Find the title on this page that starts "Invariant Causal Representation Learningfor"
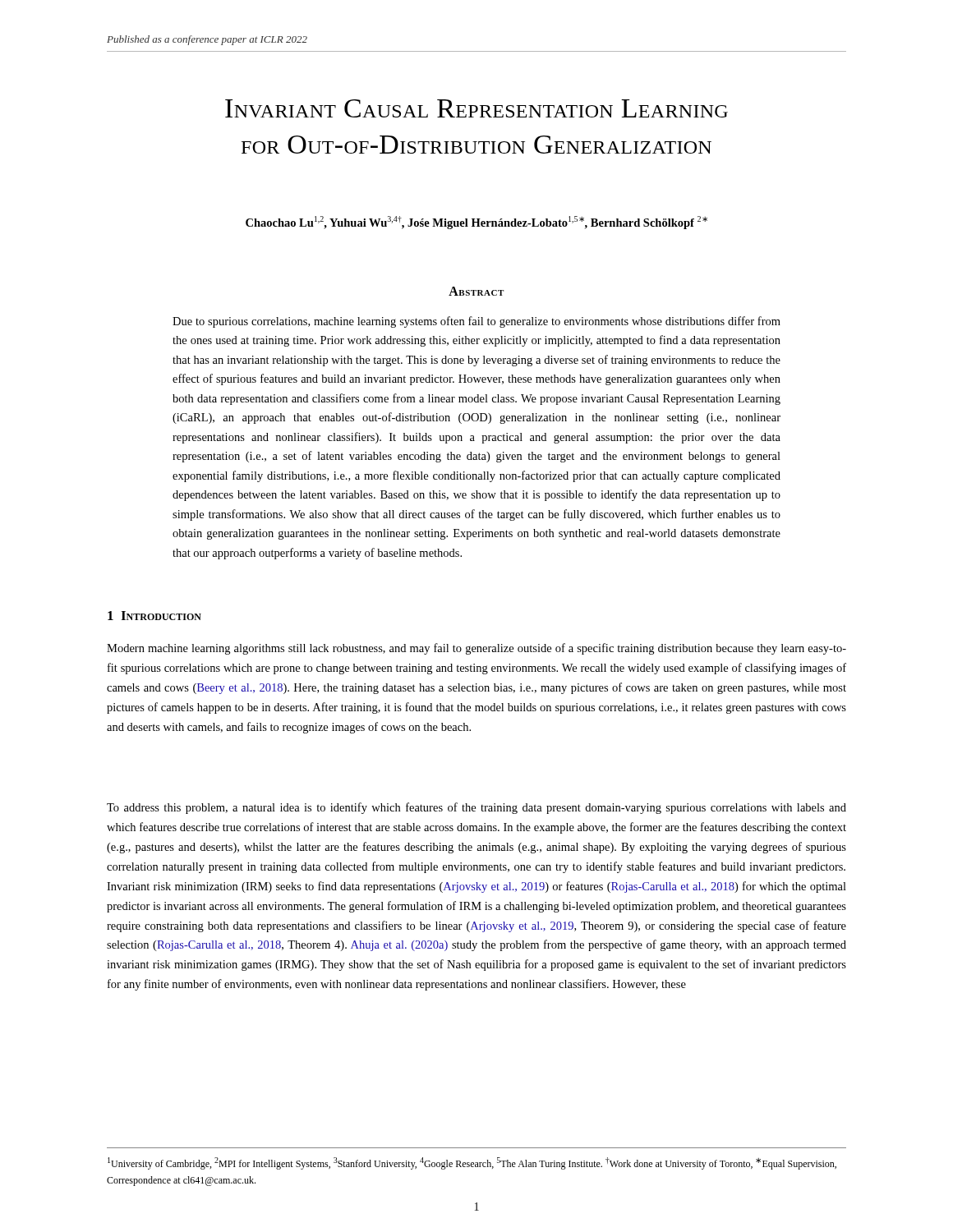The width and height of the screenshot is (953, 1232). pos(476,126)
